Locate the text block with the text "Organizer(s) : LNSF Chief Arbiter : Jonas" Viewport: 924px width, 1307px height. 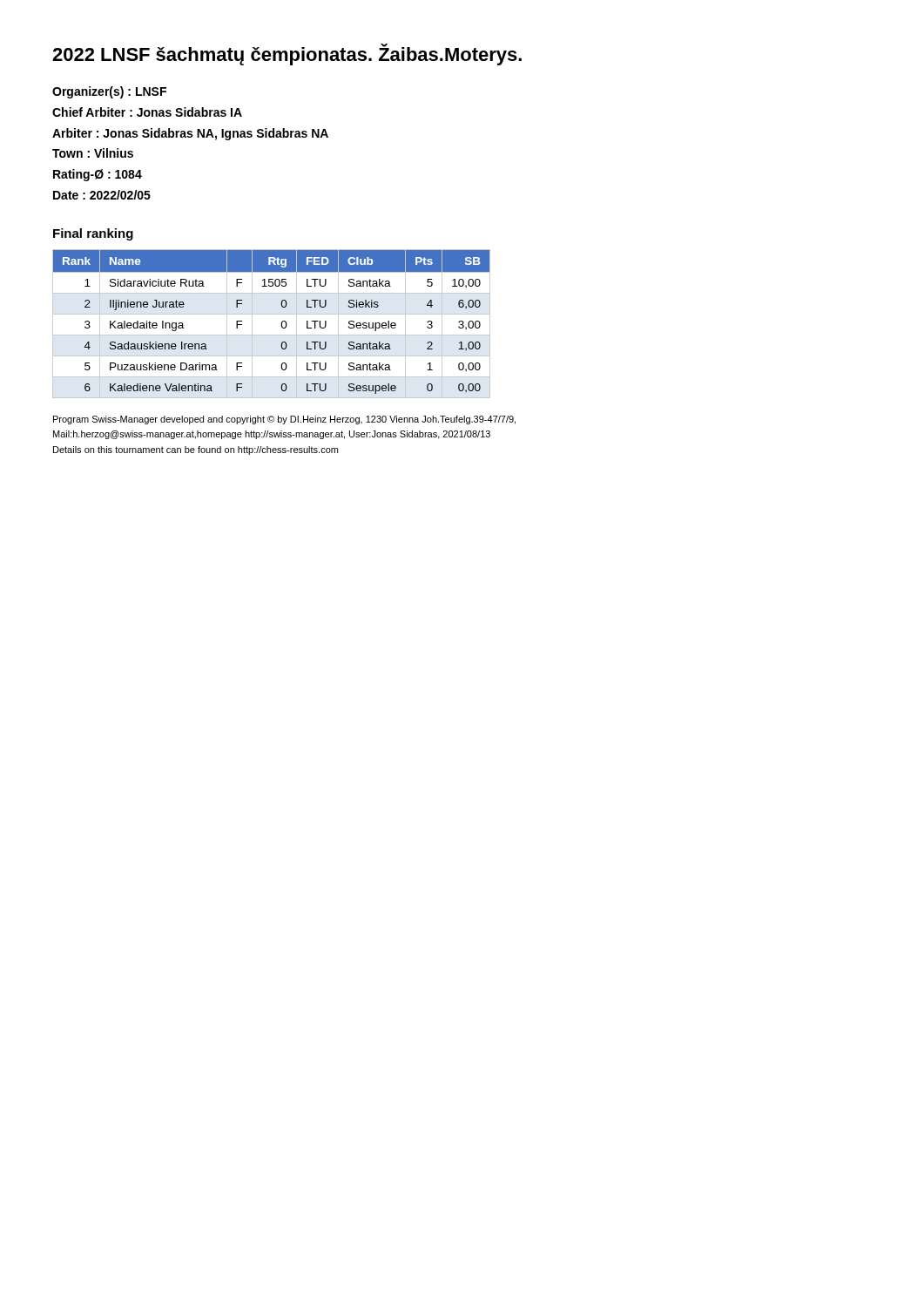[190, 143]
